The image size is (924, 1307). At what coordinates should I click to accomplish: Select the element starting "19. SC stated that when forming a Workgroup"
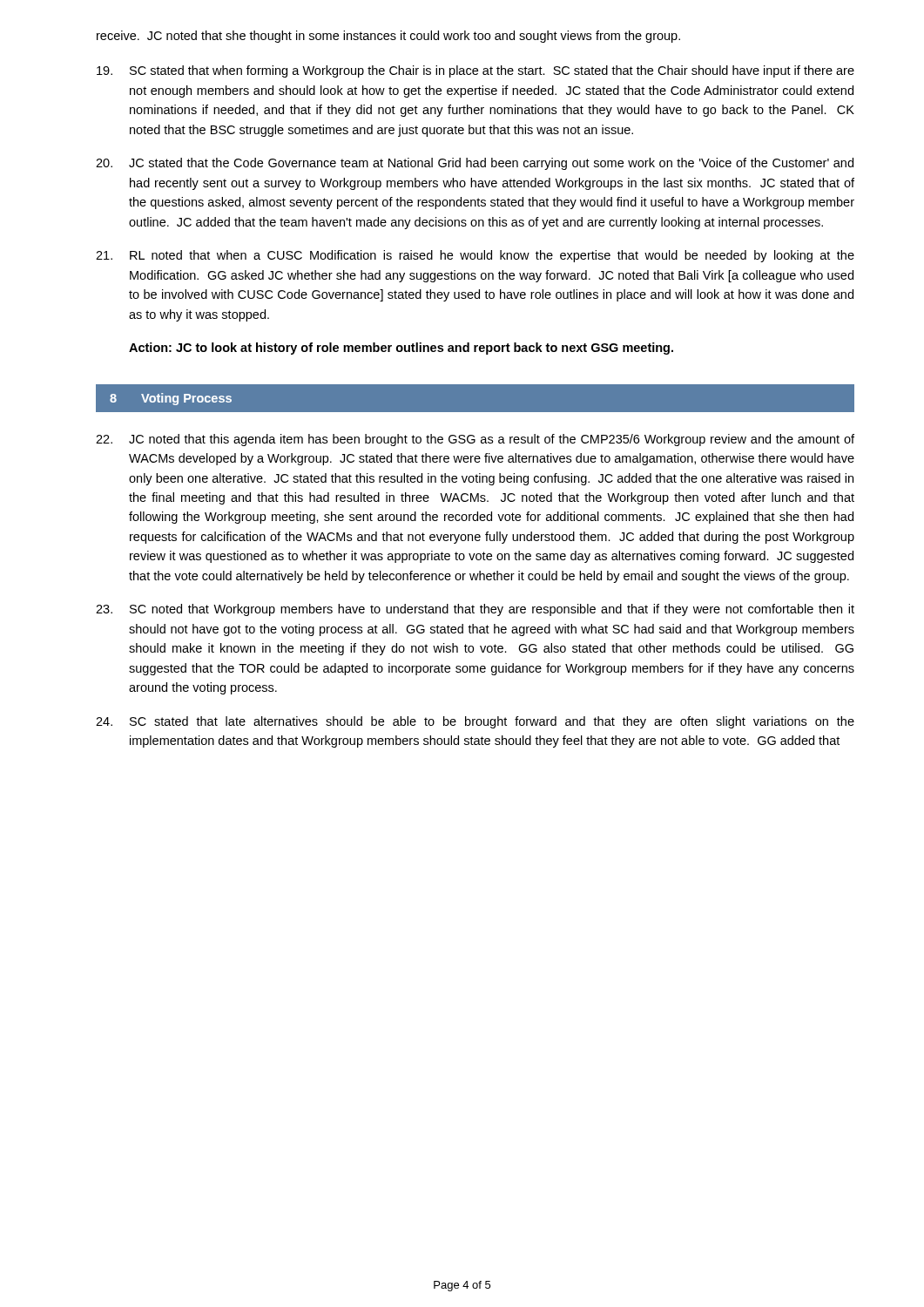point(475,101)
